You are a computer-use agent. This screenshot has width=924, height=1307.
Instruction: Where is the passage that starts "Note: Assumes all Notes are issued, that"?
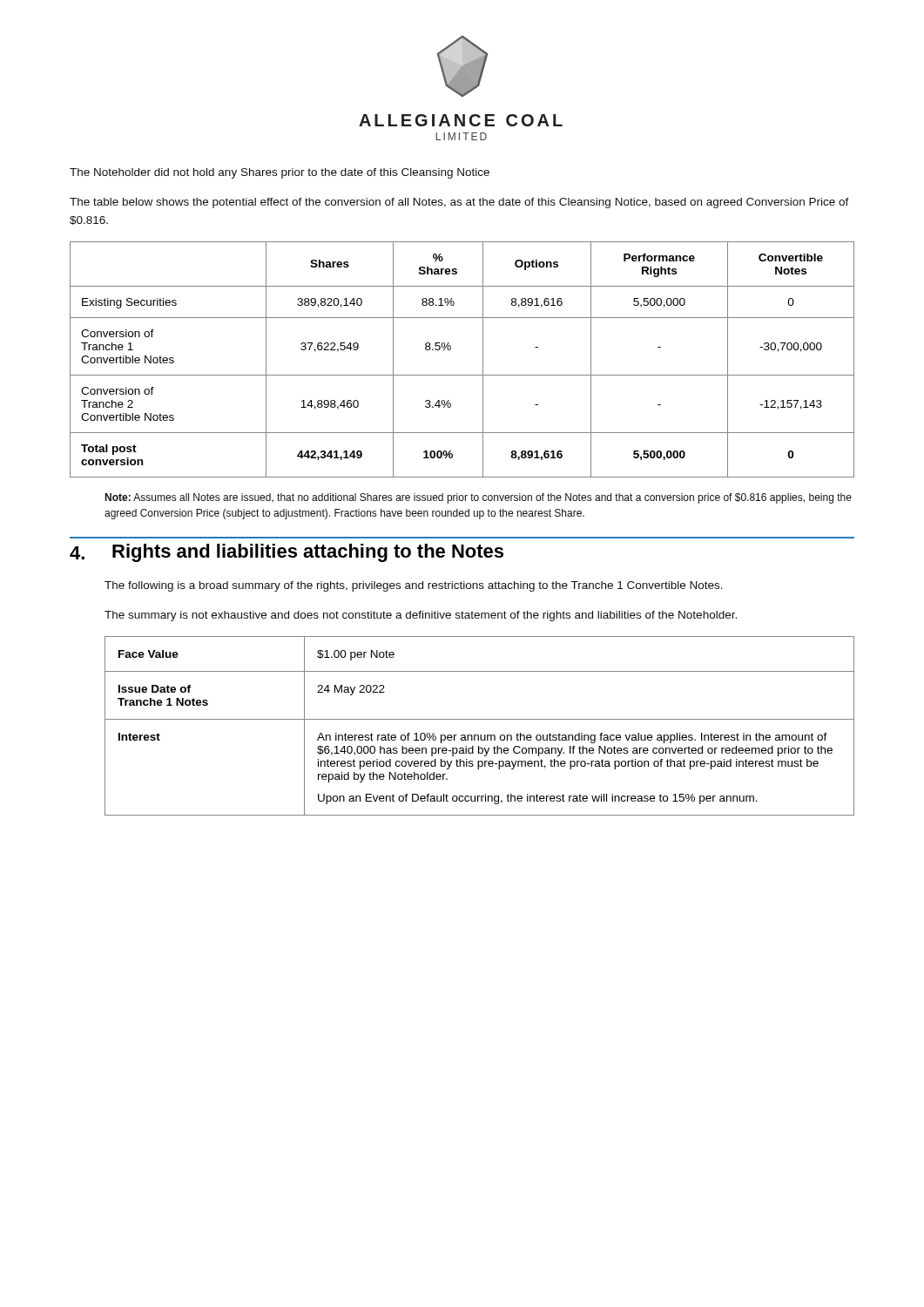coord(478,505)
